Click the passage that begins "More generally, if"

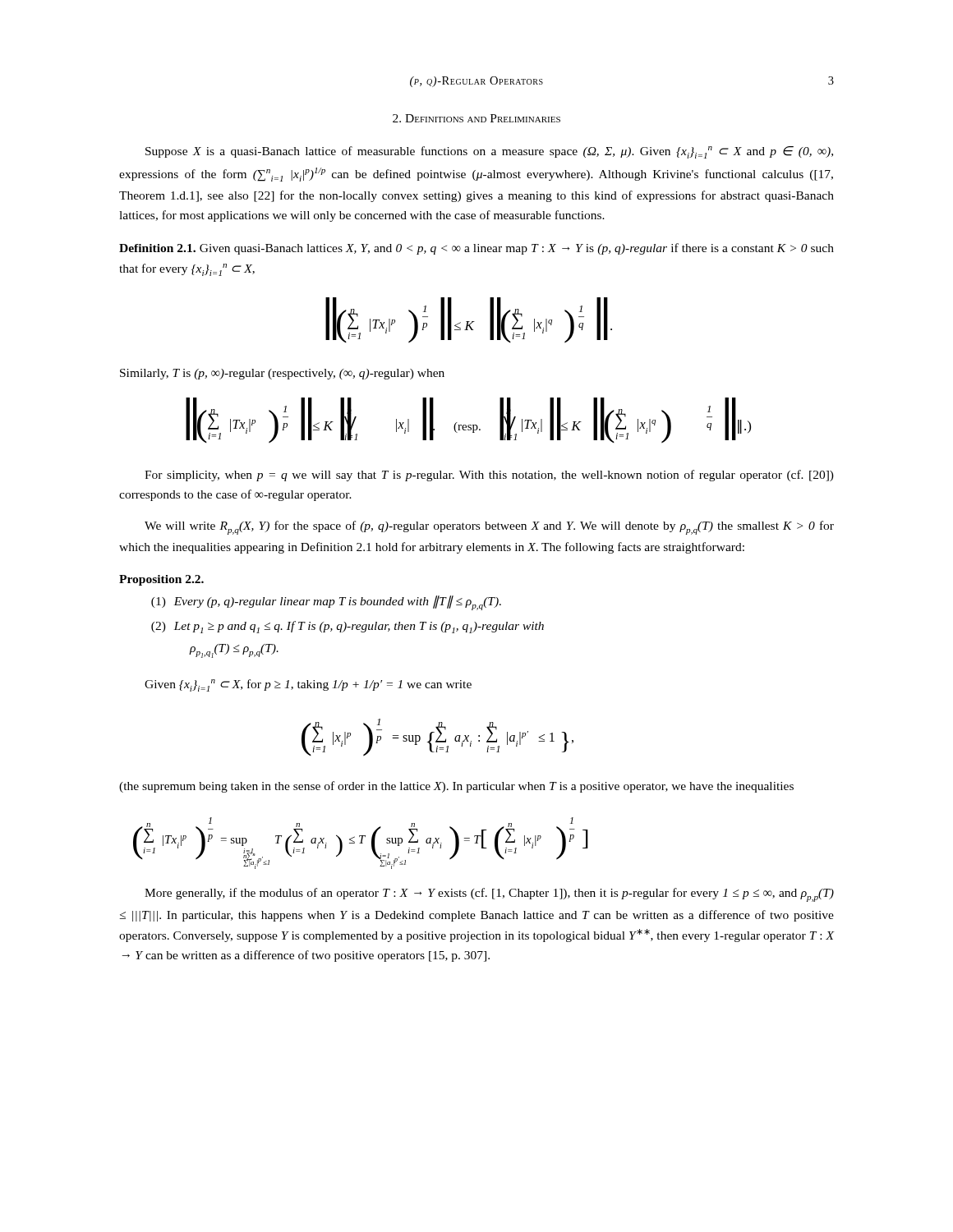coord(476,924)
